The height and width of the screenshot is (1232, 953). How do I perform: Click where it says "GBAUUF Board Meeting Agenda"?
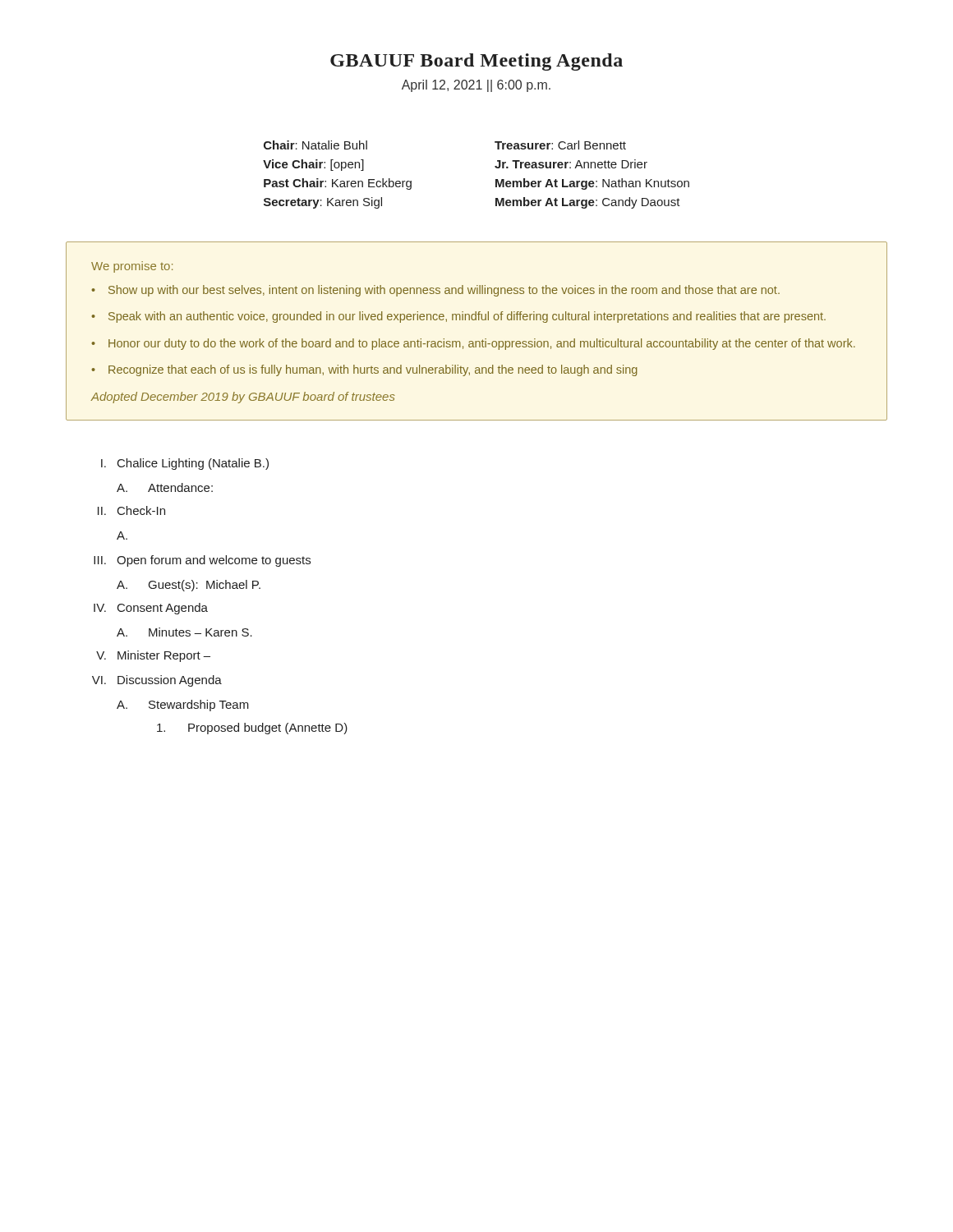click(x=476, y=60)
